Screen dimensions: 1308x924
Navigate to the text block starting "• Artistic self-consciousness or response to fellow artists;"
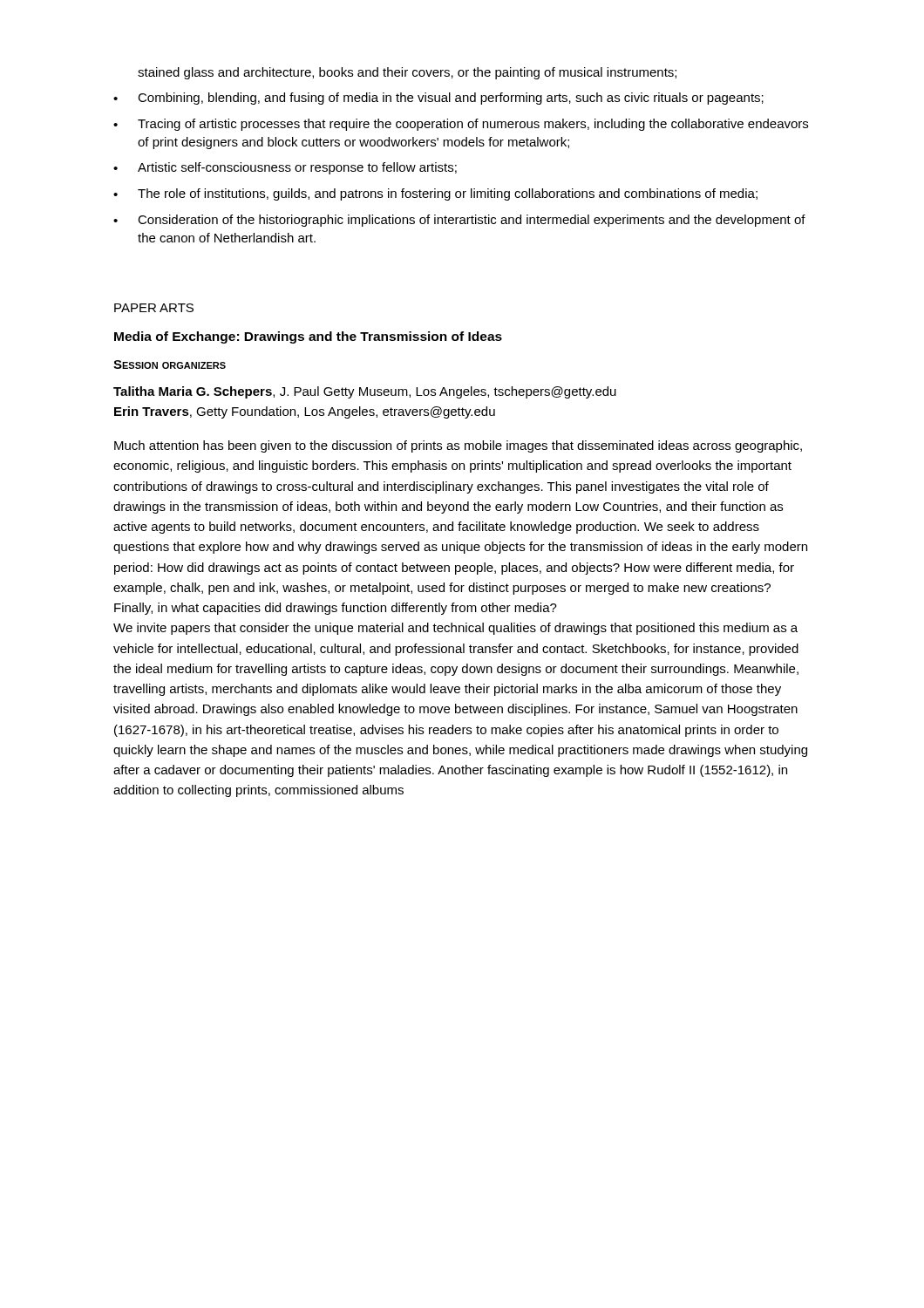coord(462,168)
